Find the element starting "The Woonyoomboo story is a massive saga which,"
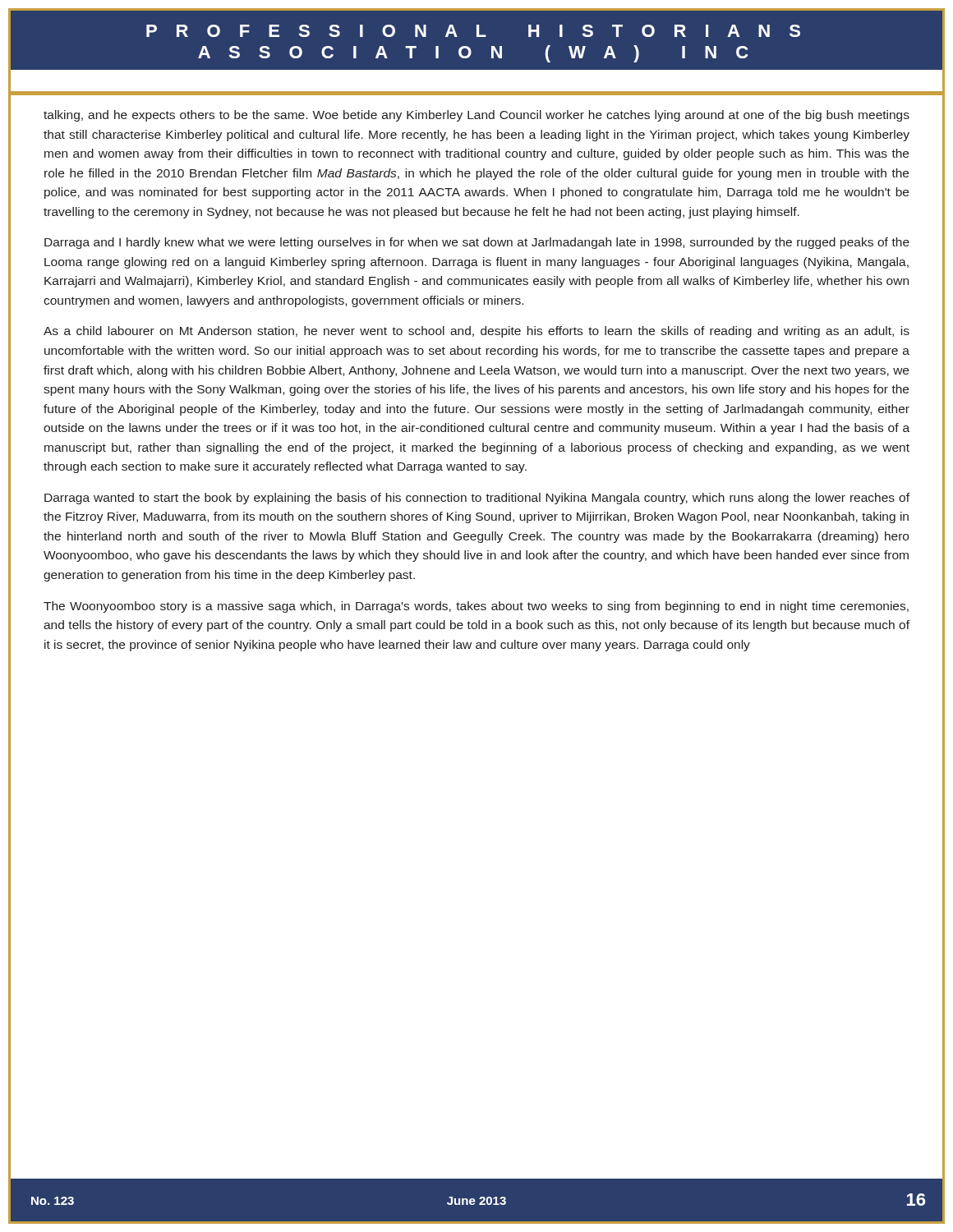This screenshot has width=953, height=1232. click(x=476, y=625)
